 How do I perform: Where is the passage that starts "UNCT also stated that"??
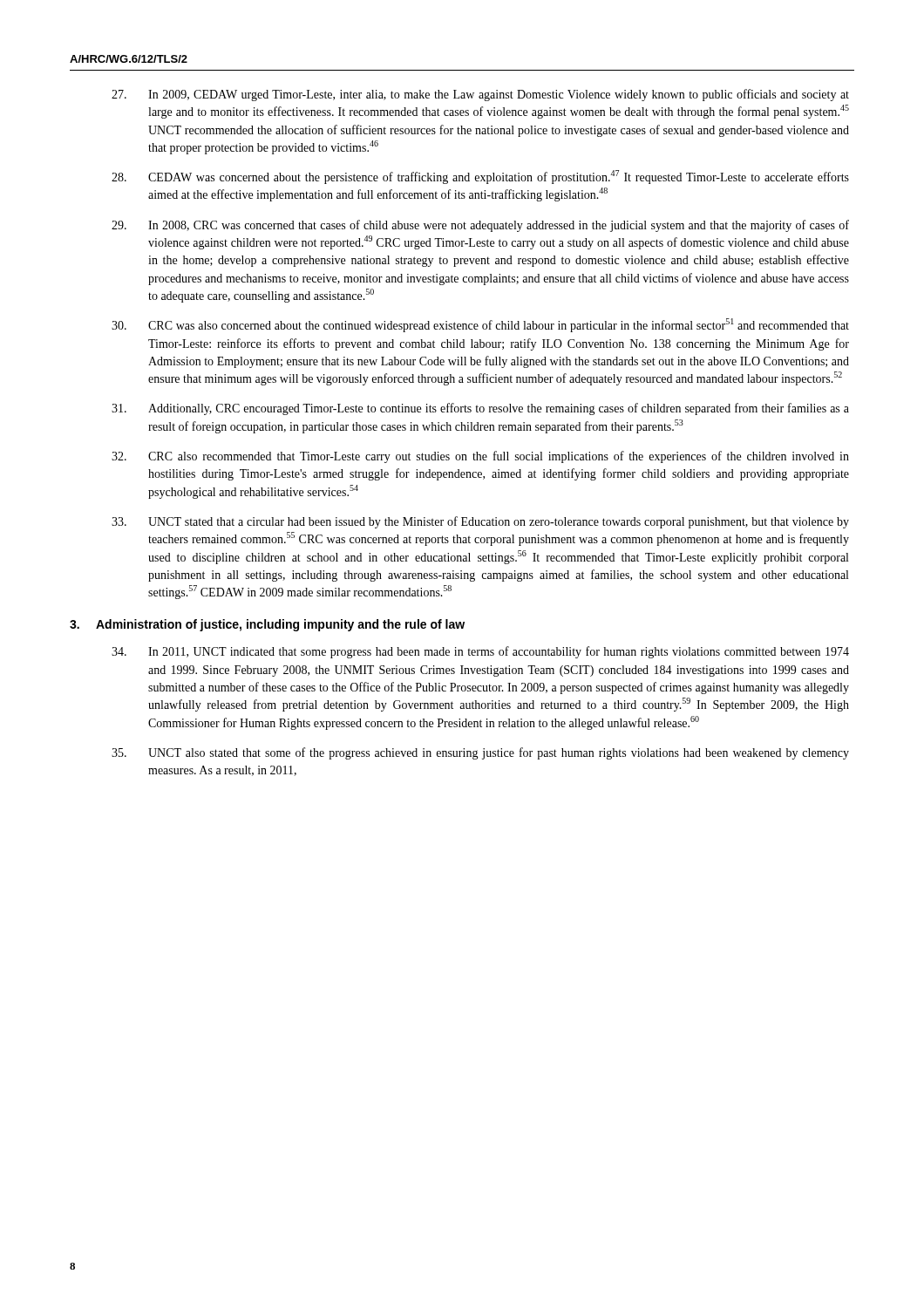pyautogui.click(x=480, y=762)
